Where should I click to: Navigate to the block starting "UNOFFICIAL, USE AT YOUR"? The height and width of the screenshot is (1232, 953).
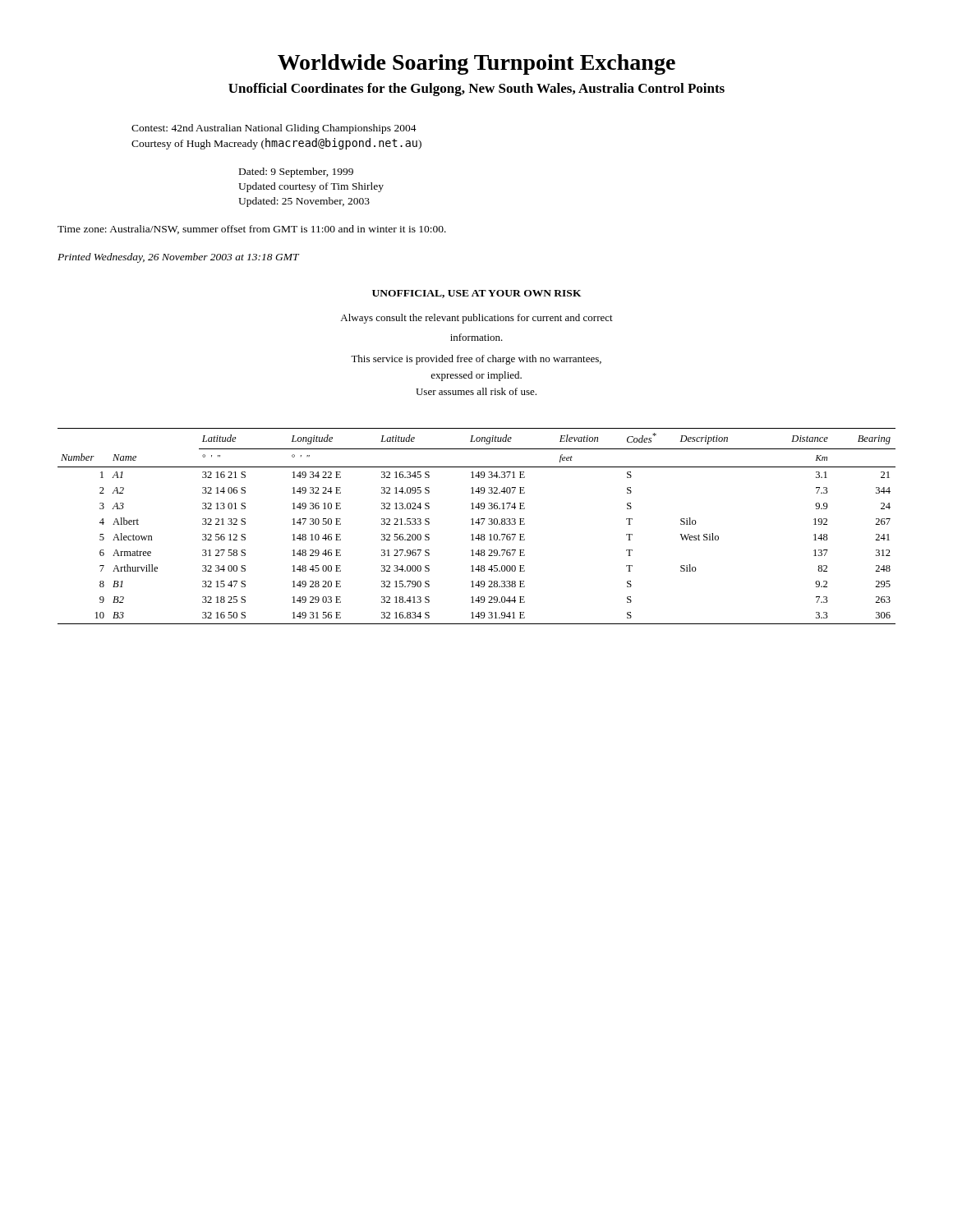476,293
